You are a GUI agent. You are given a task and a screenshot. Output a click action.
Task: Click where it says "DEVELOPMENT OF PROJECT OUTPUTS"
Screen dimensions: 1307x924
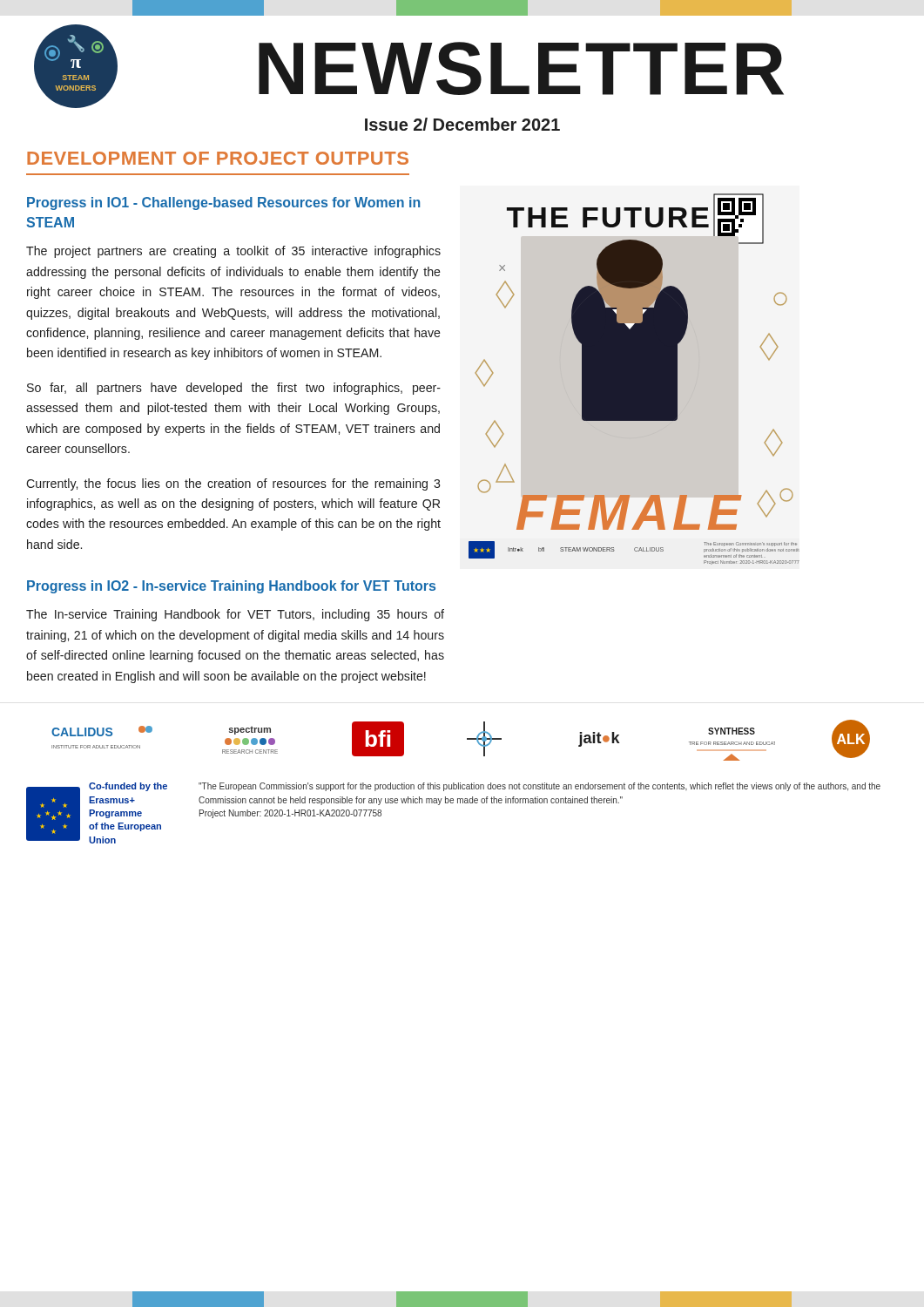tap(218, 161)
